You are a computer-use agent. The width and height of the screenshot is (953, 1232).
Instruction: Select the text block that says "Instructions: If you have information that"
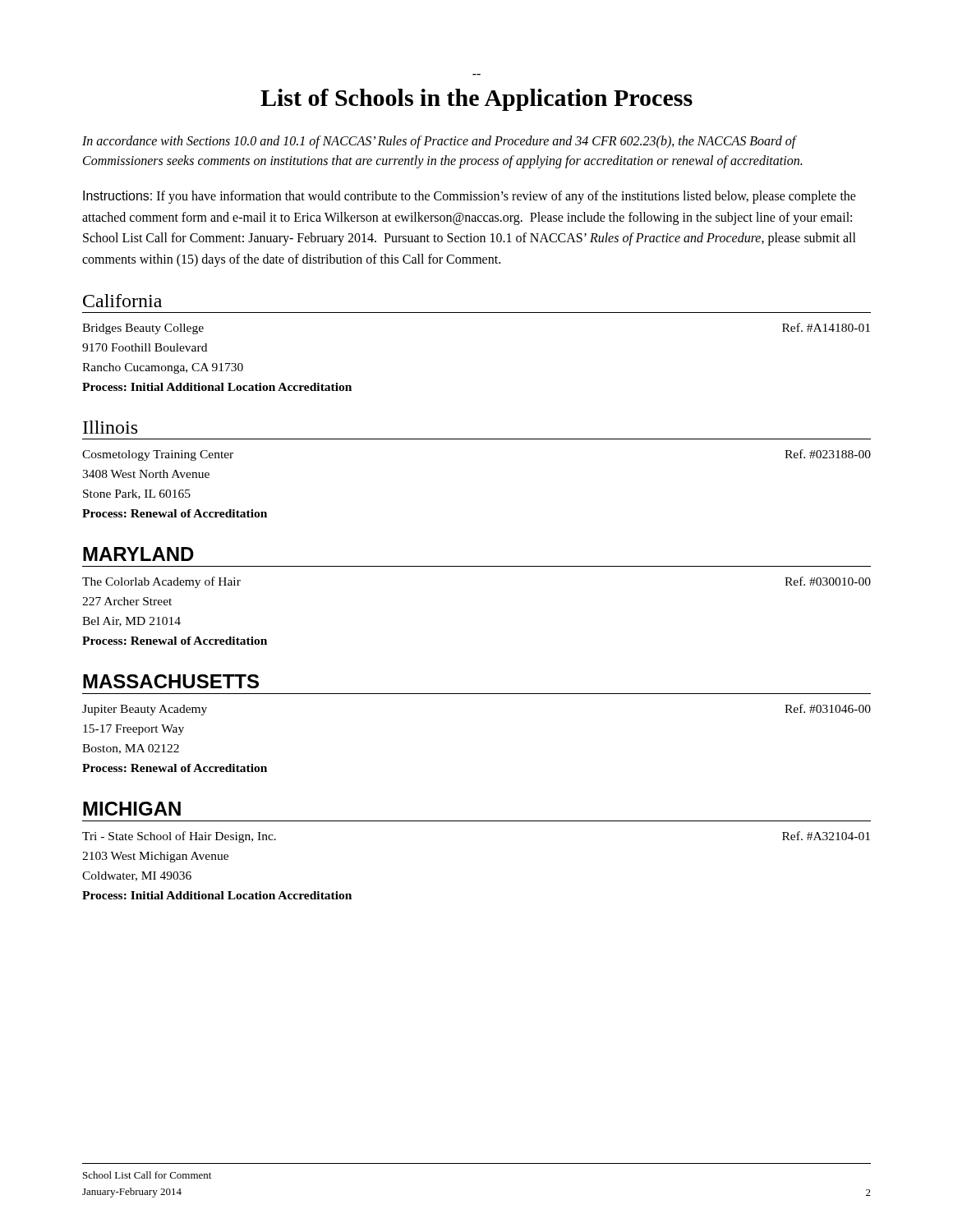[469, 228]
